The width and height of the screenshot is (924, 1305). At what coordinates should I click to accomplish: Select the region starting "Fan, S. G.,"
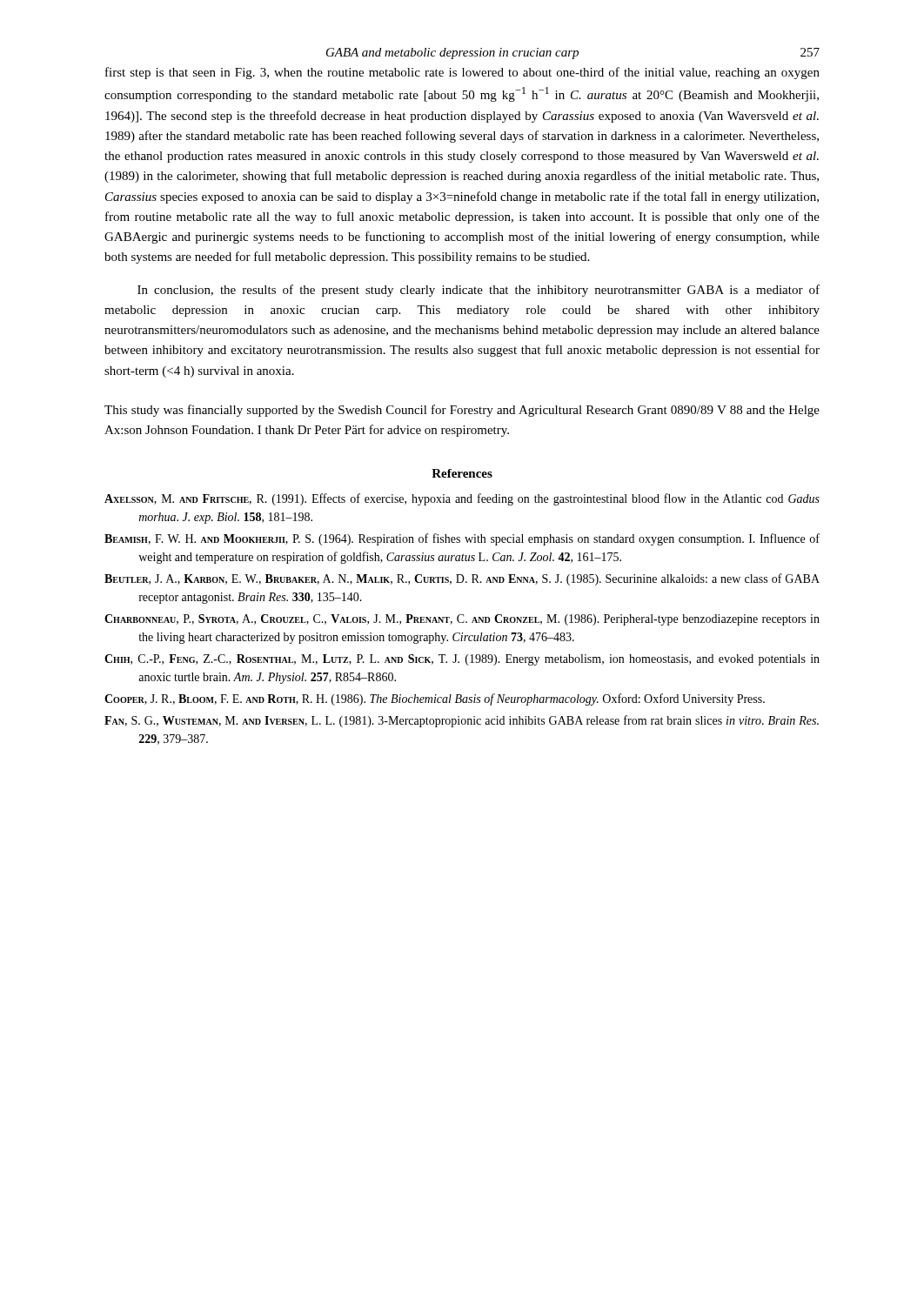pyautogui.click(x=462, y=730)
